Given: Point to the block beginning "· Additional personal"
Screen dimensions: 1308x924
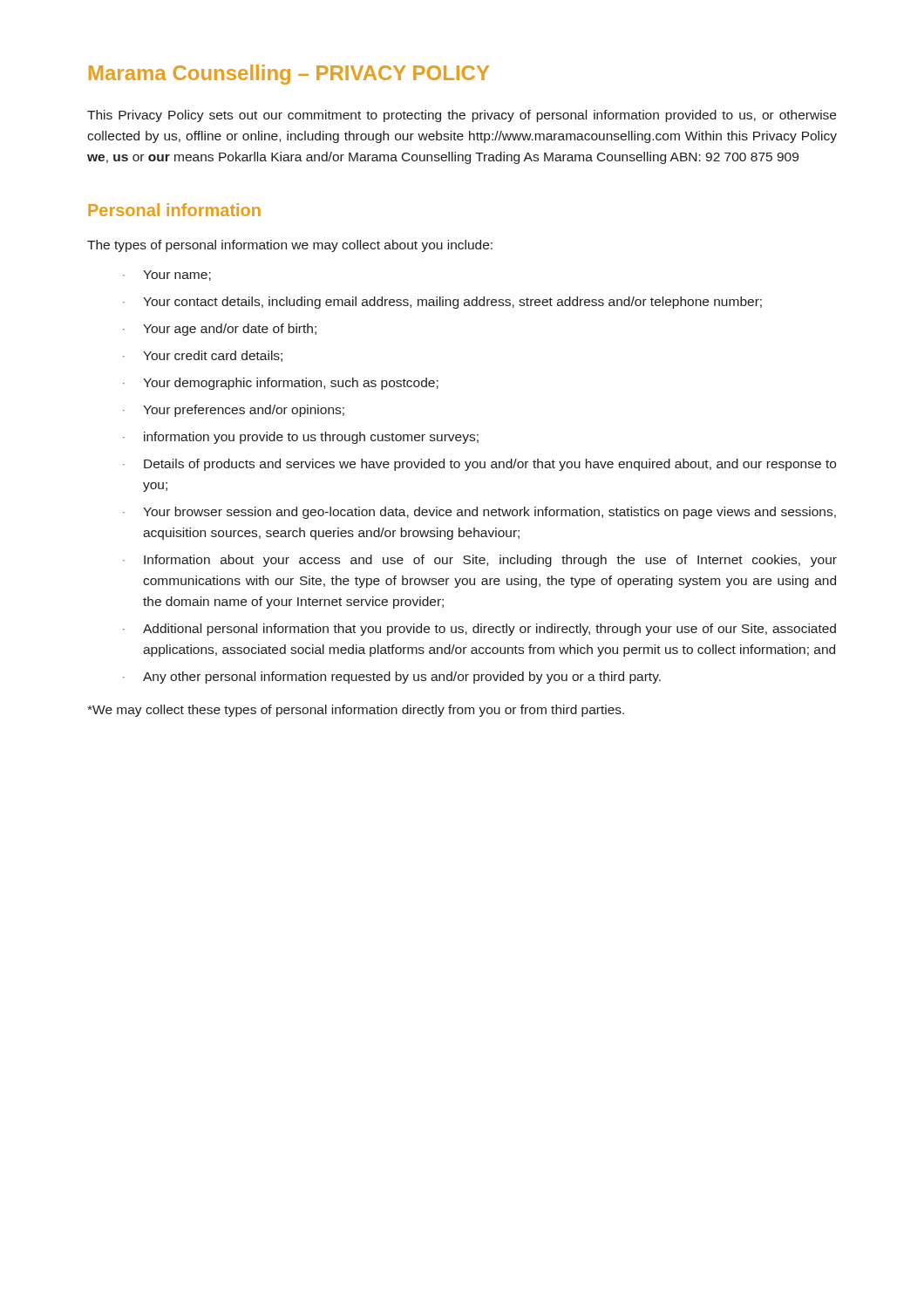Looking at the screenshot, I should pyautogui.click(x=462, y=639).
